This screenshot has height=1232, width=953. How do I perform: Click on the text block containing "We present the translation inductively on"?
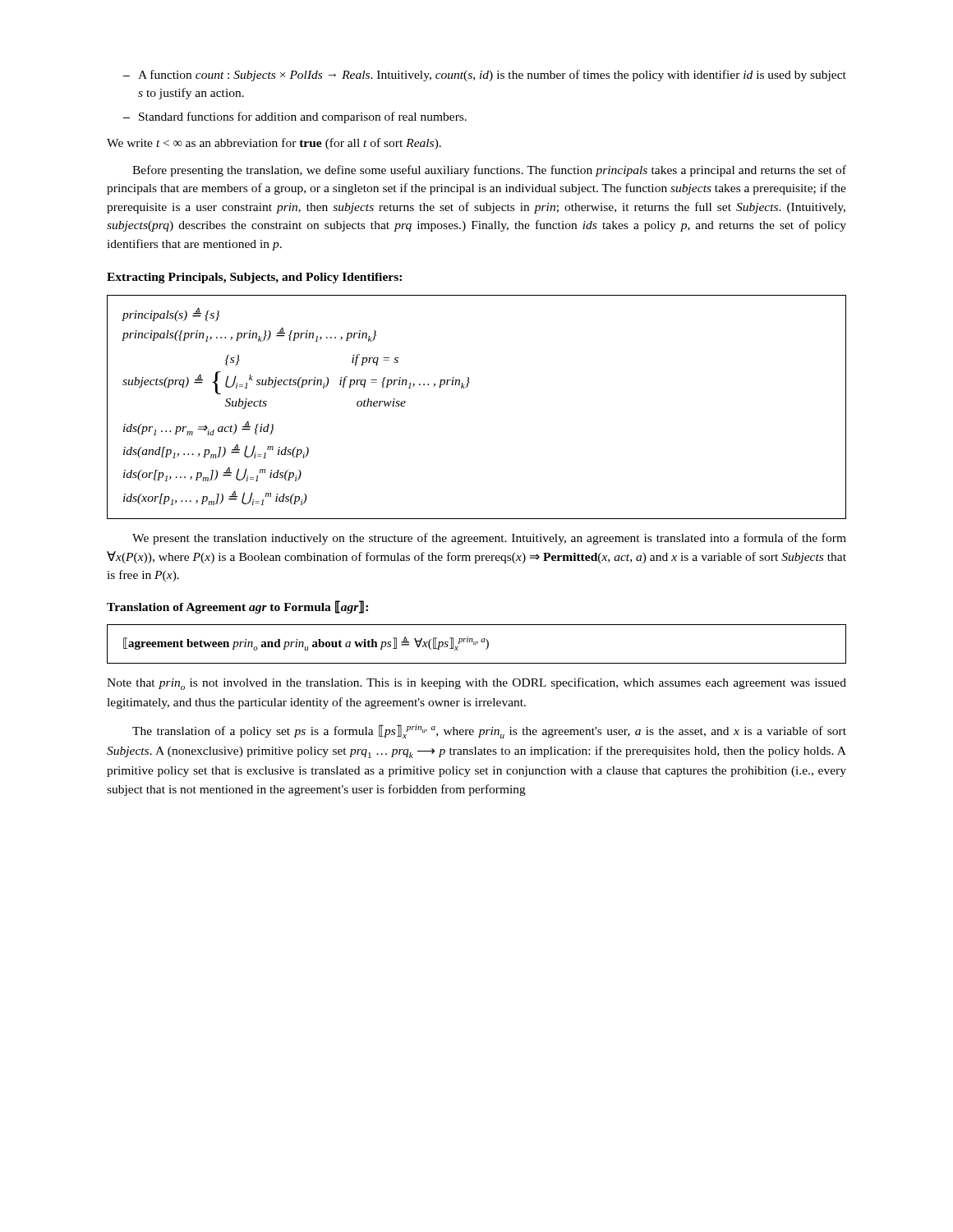point(476,557)
